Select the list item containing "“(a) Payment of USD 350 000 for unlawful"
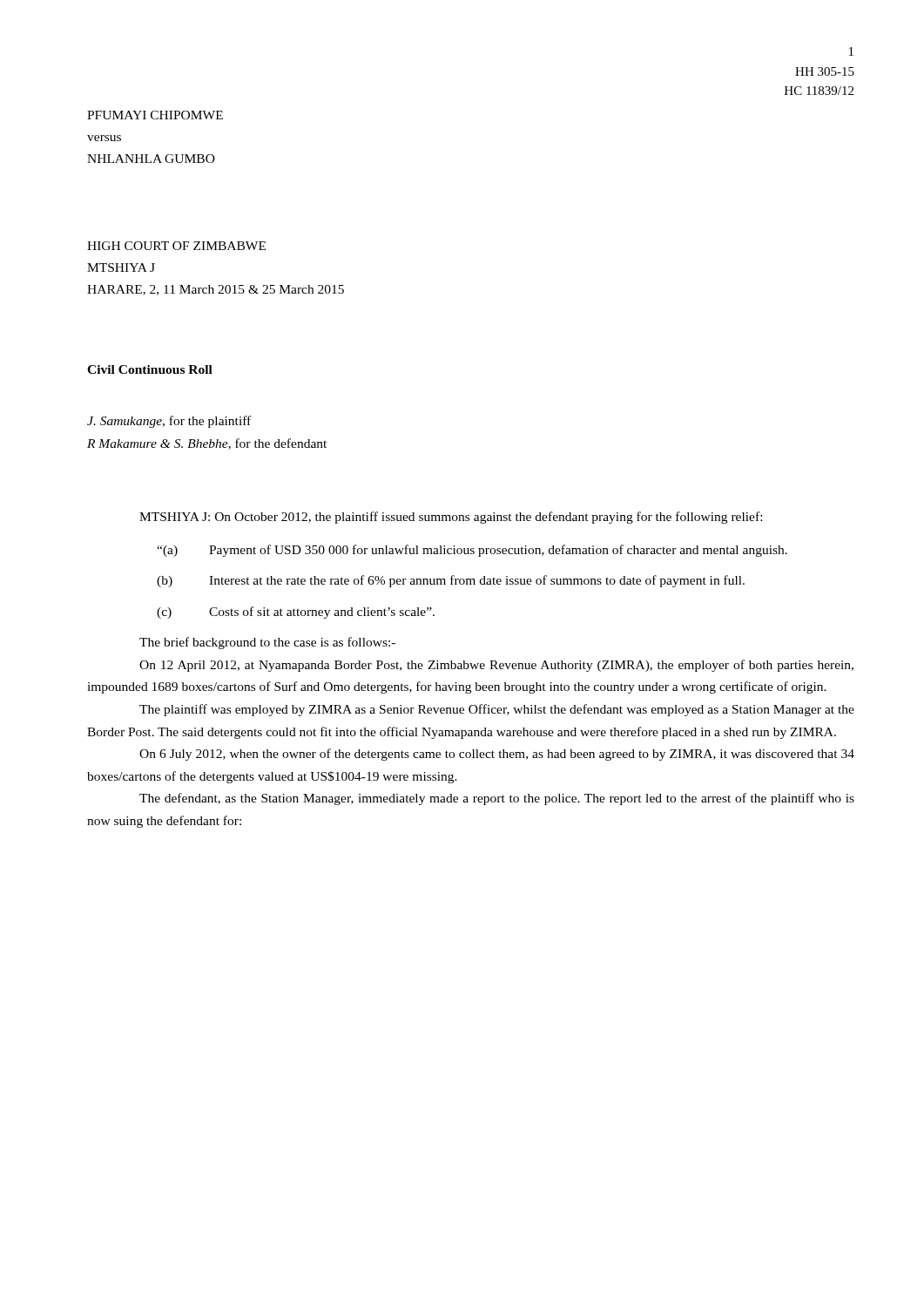The height and width of the screenshot is (1307, 924). [x=506, y=549]
